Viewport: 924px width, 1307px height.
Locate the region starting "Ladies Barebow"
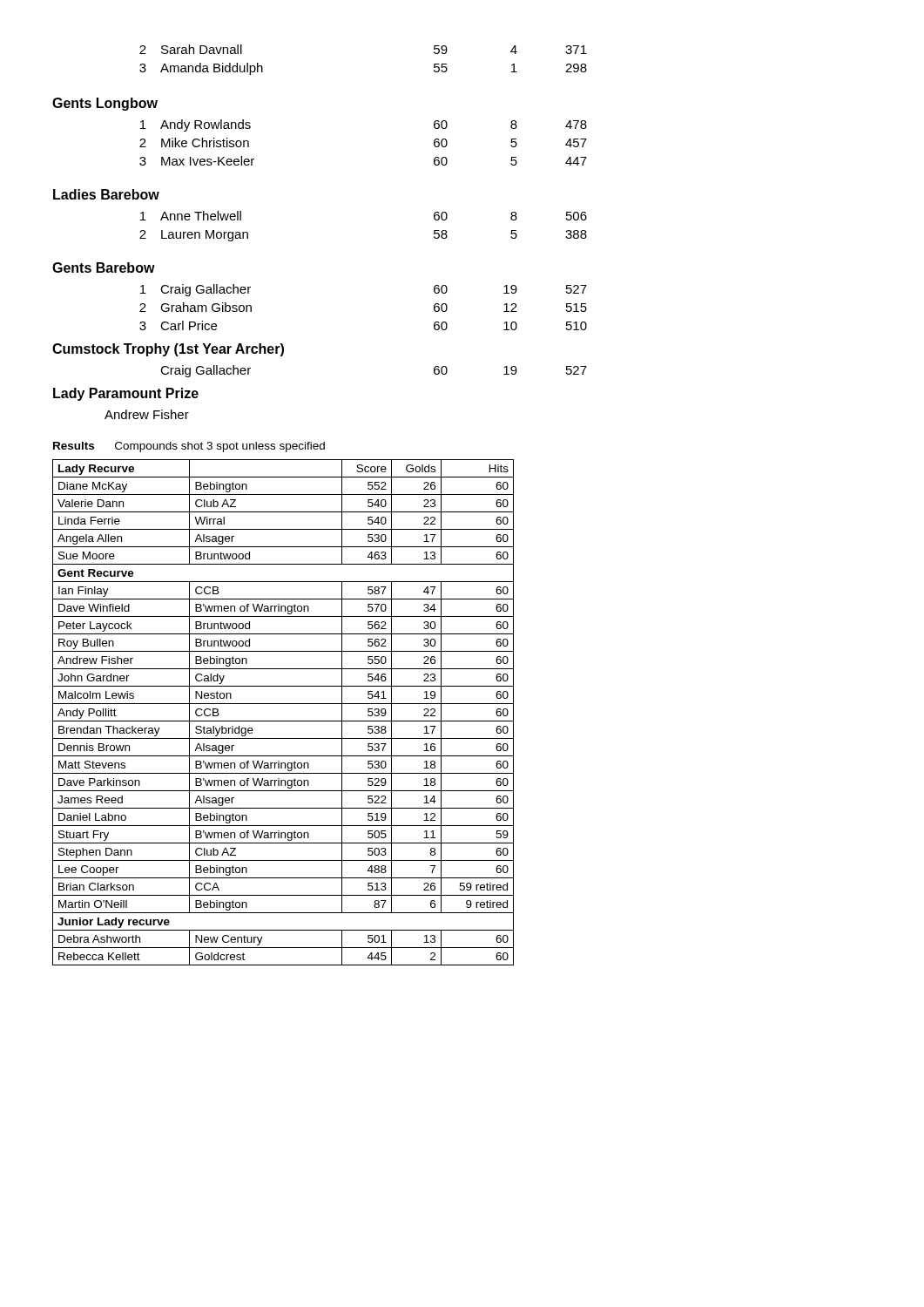(x=106, y=195)
